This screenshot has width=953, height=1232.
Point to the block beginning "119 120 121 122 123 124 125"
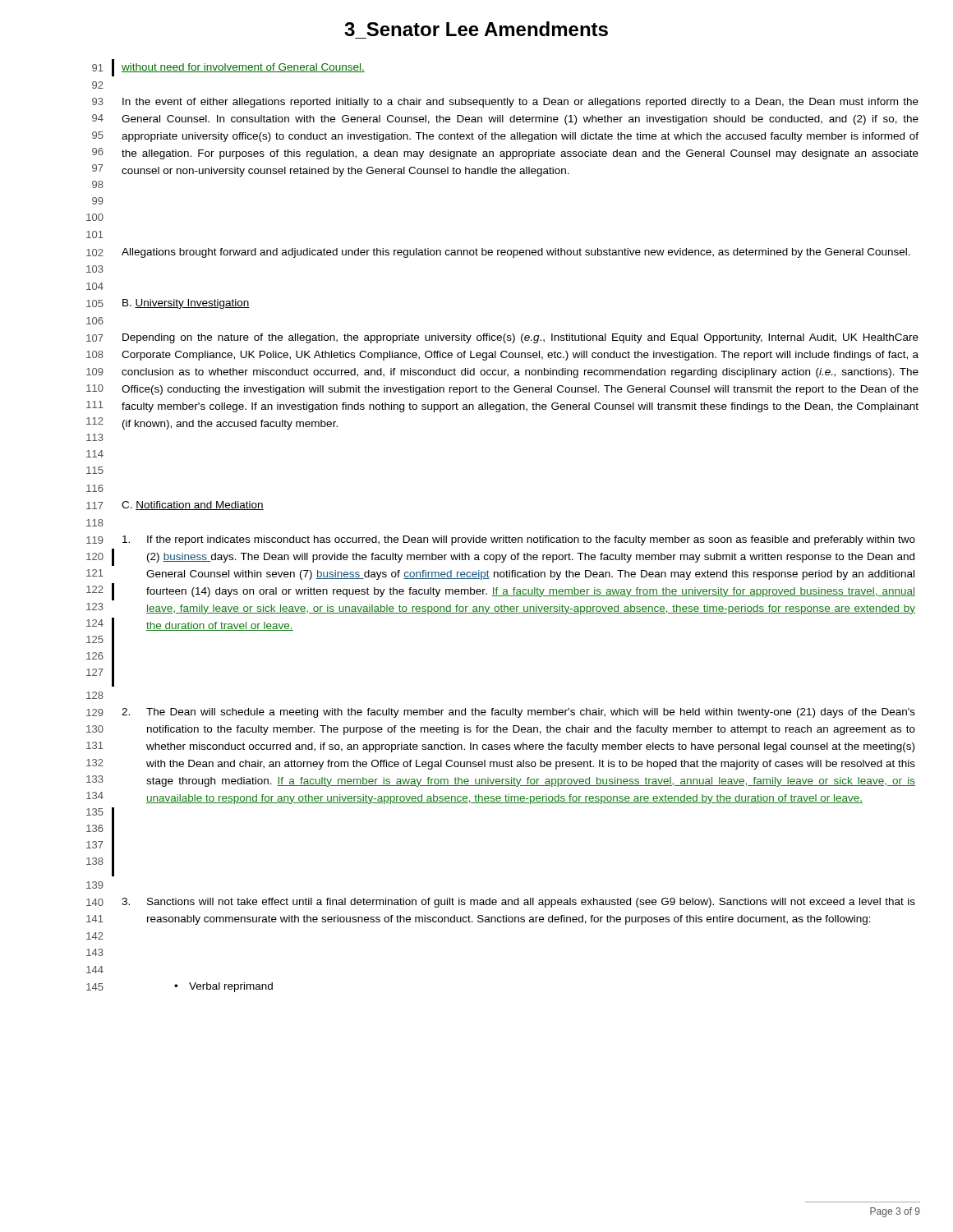495,609
